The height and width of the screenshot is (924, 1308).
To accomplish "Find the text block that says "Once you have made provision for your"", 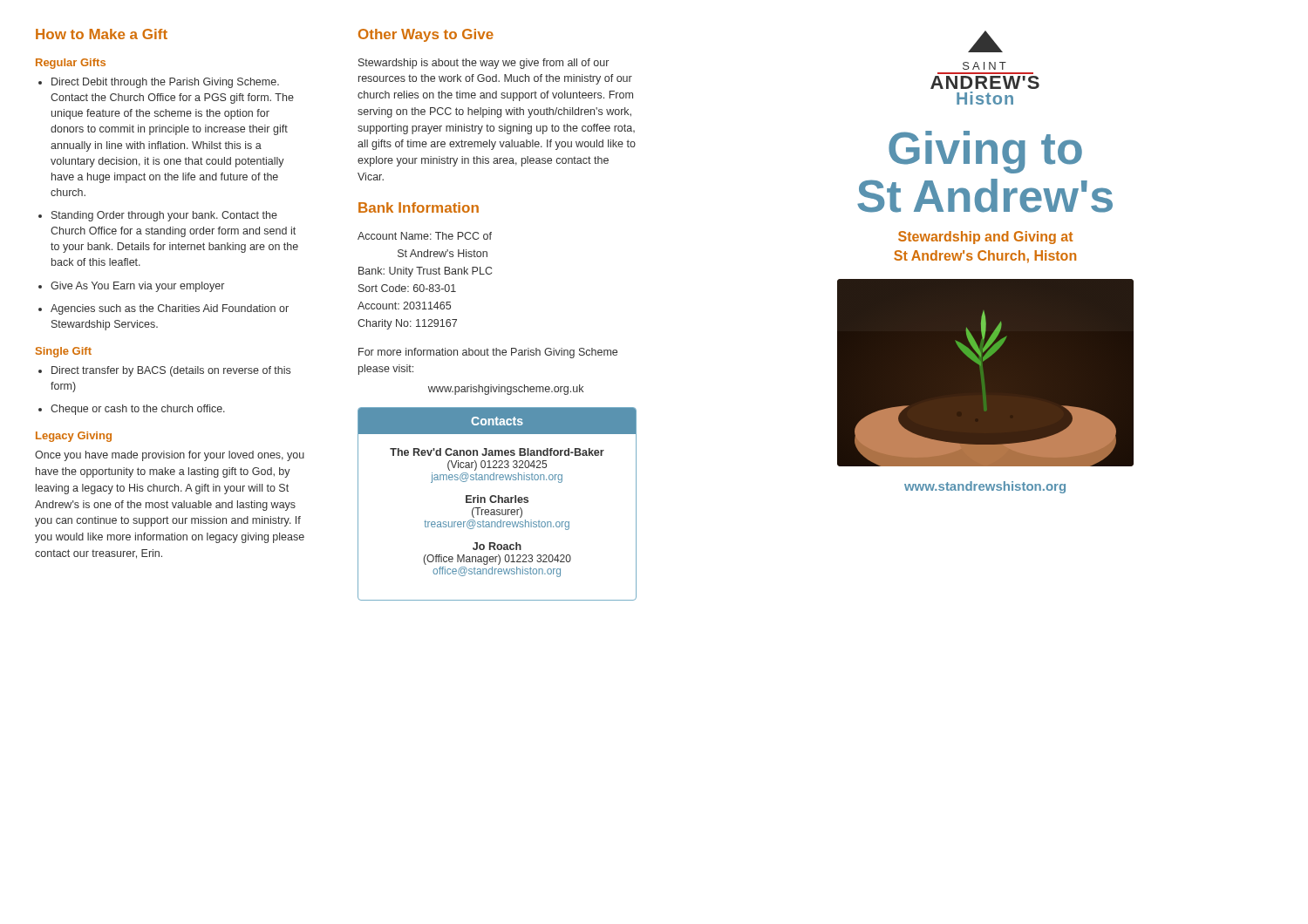I will coord(170,505).
